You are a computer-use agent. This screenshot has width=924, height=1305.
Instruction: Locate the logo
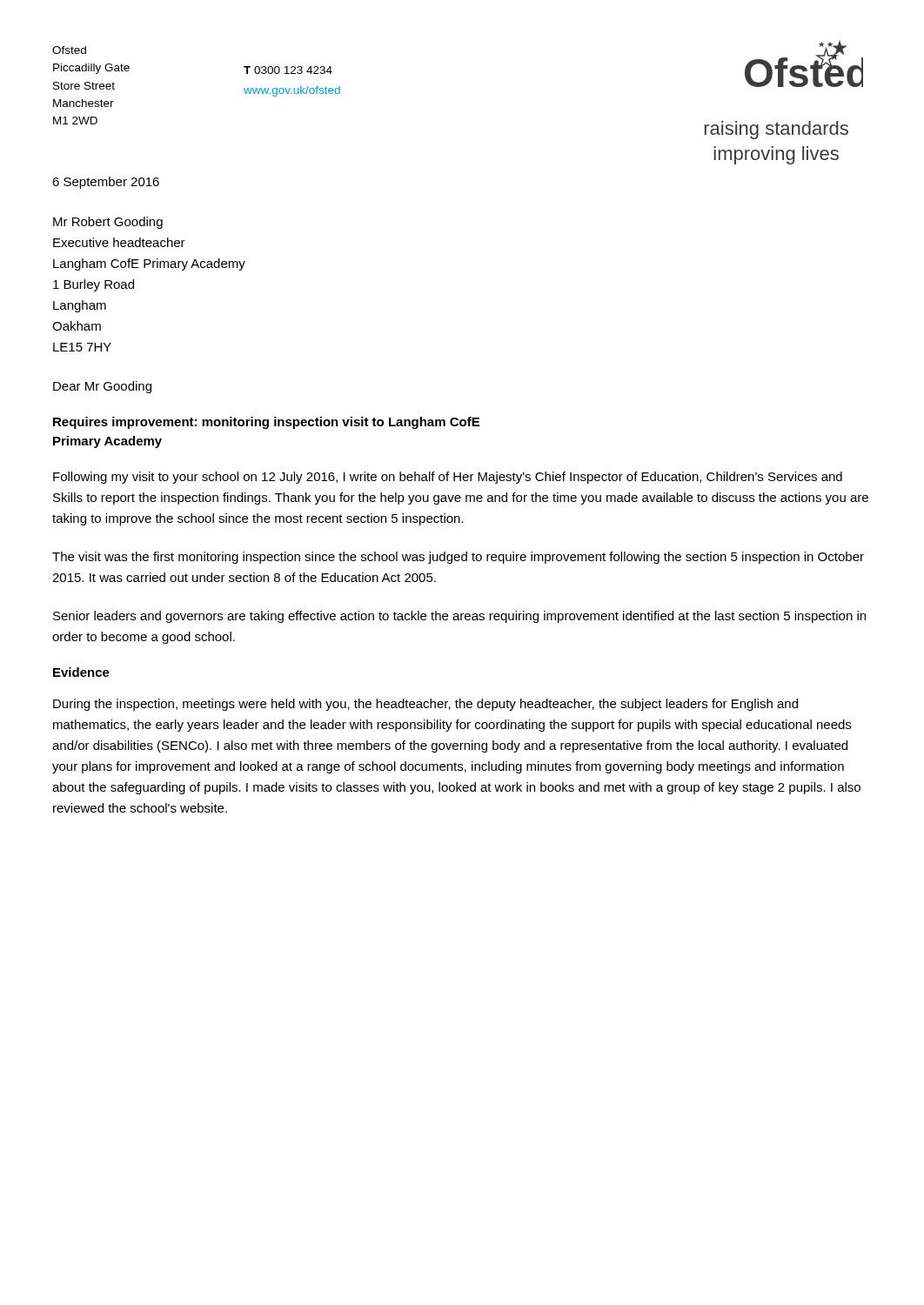coord(776,100)
